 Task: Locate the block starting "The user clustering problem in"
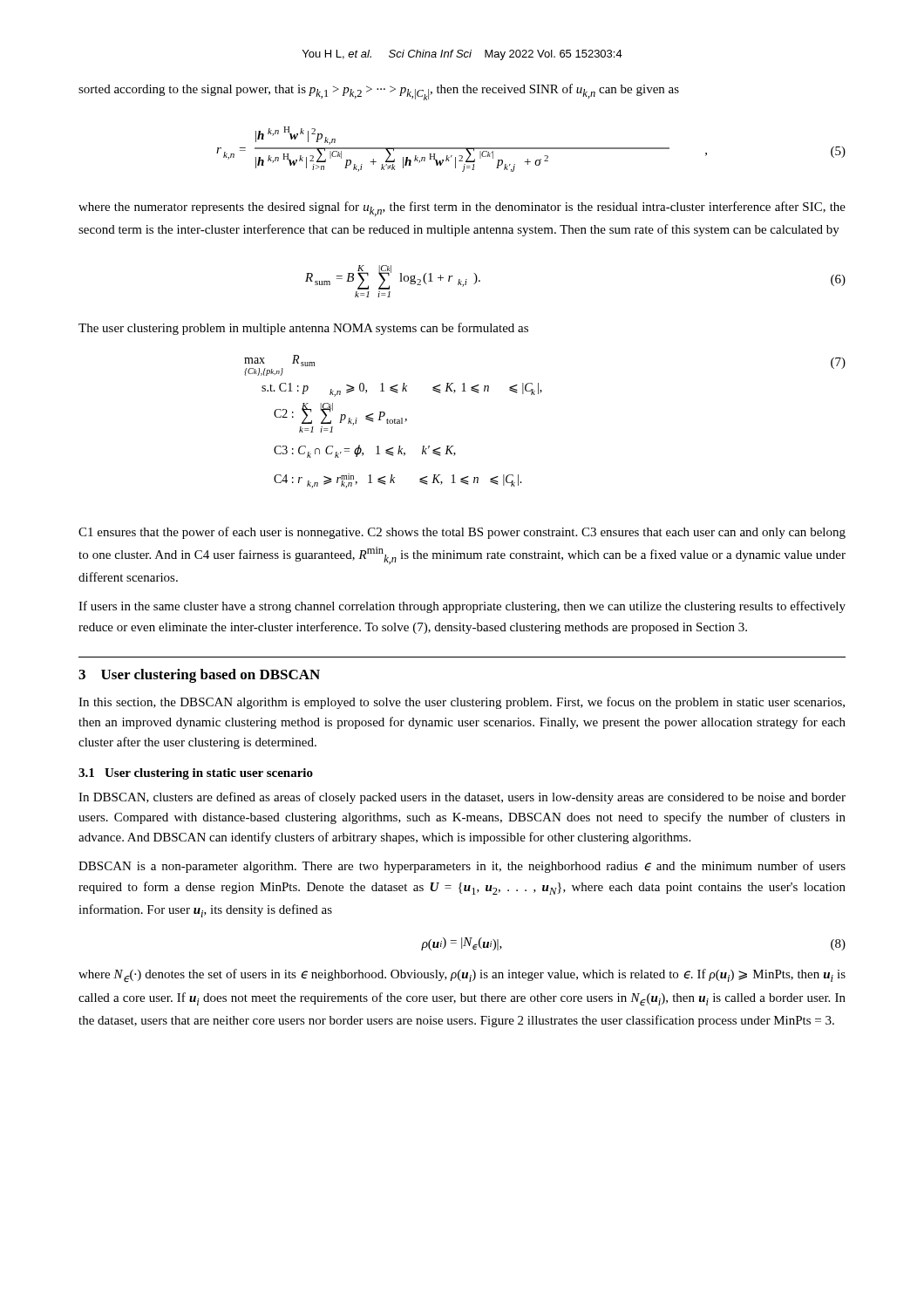pyautogui.click(x=462, y=329)
